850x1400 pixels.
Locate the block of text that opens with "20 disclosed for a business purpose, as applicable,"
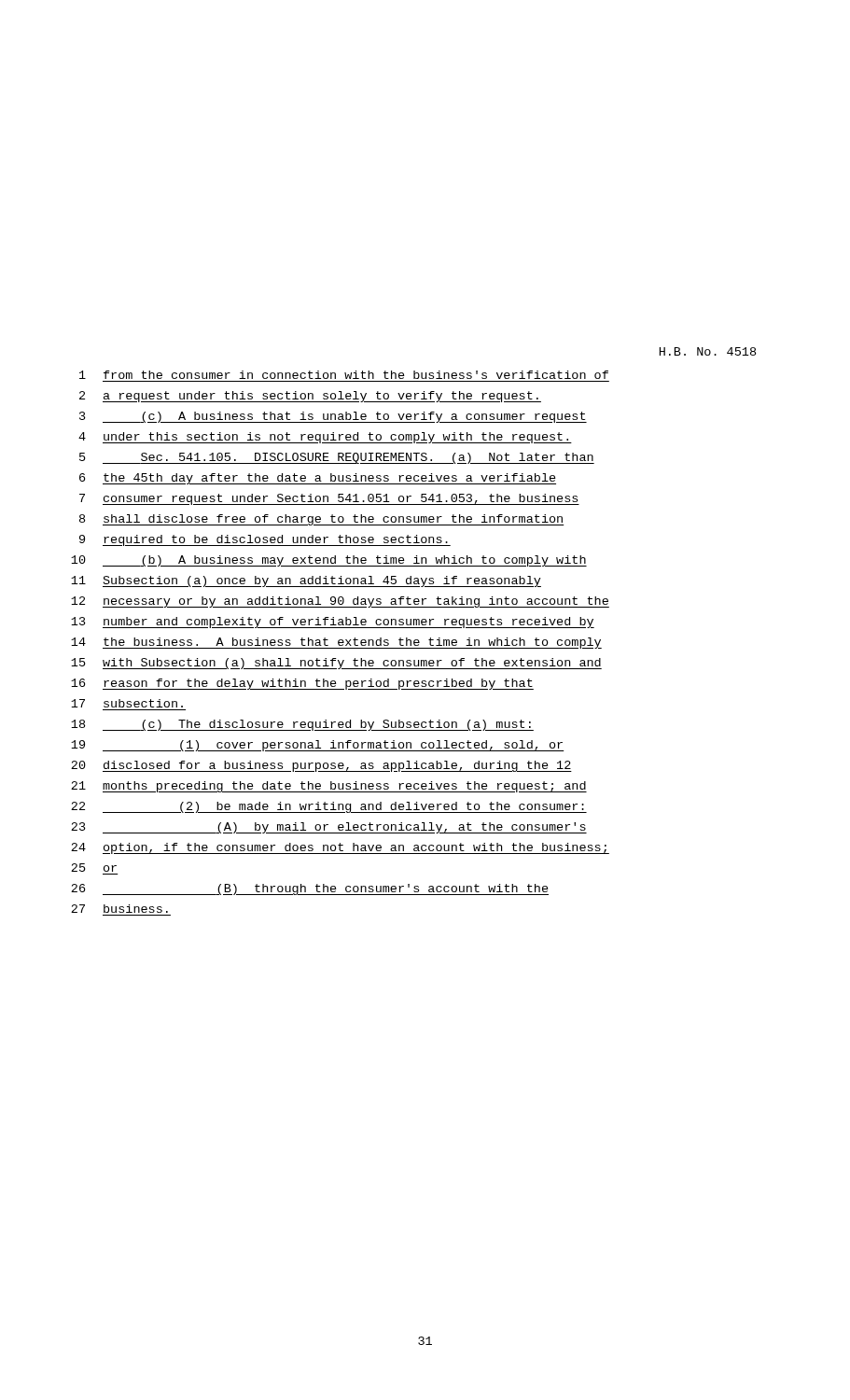pos(425,766)
